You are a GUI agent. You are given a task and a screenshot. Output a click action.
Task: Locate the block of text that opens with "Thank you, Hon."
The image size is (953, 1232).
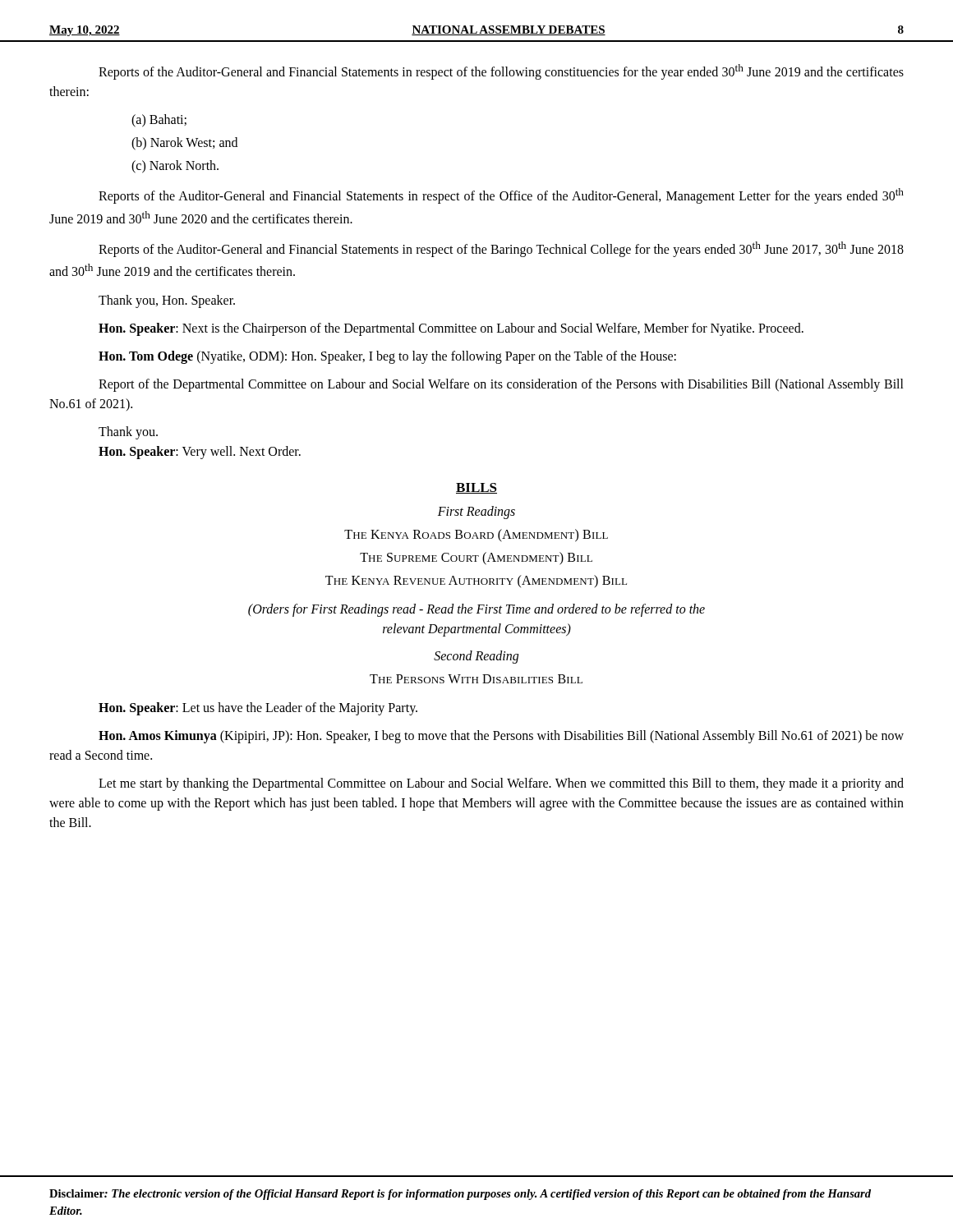(x=167, y=300)
